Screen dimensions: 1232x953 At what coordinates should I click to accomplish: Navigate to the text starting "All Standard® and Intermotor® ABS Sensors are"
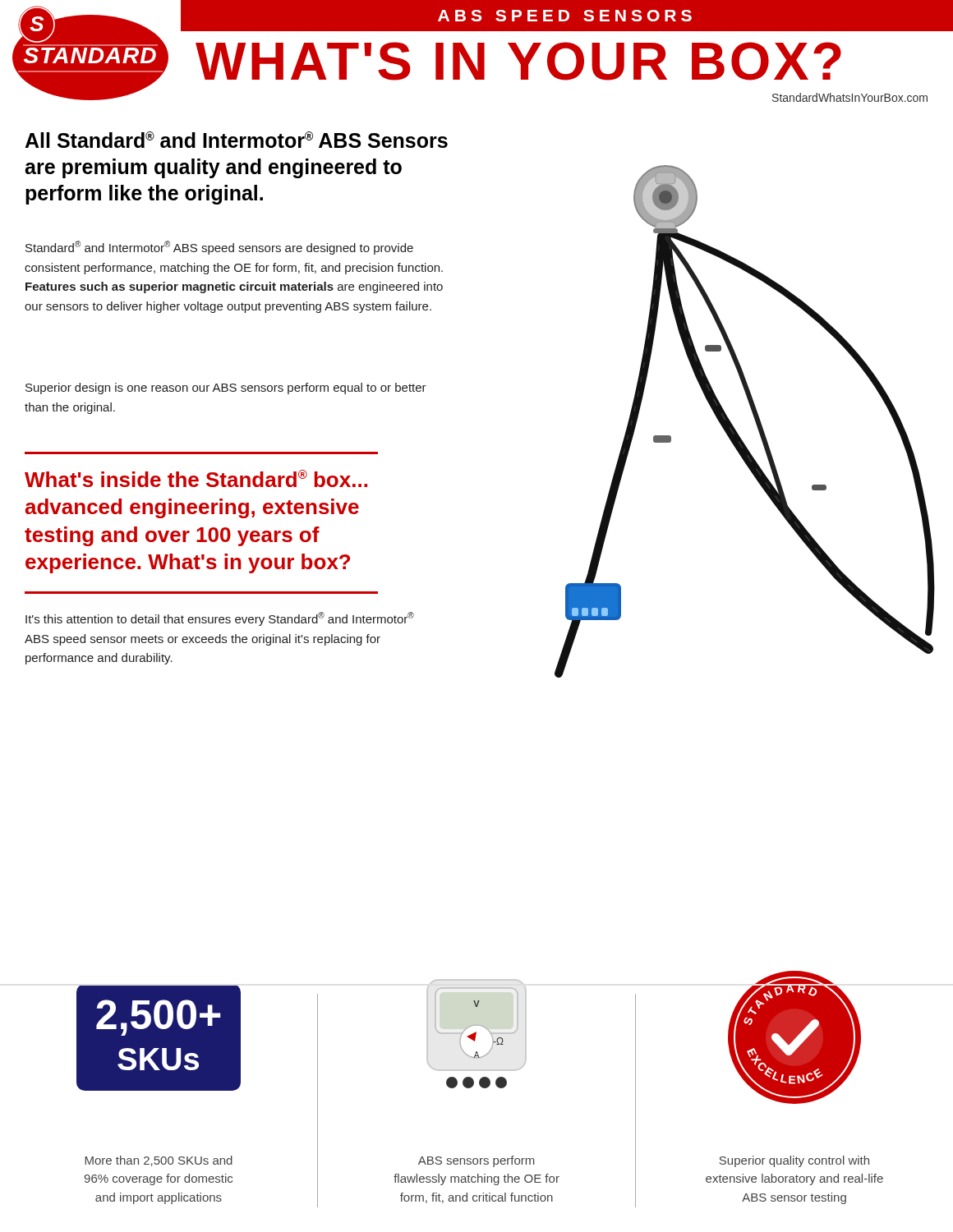(236, 167)
